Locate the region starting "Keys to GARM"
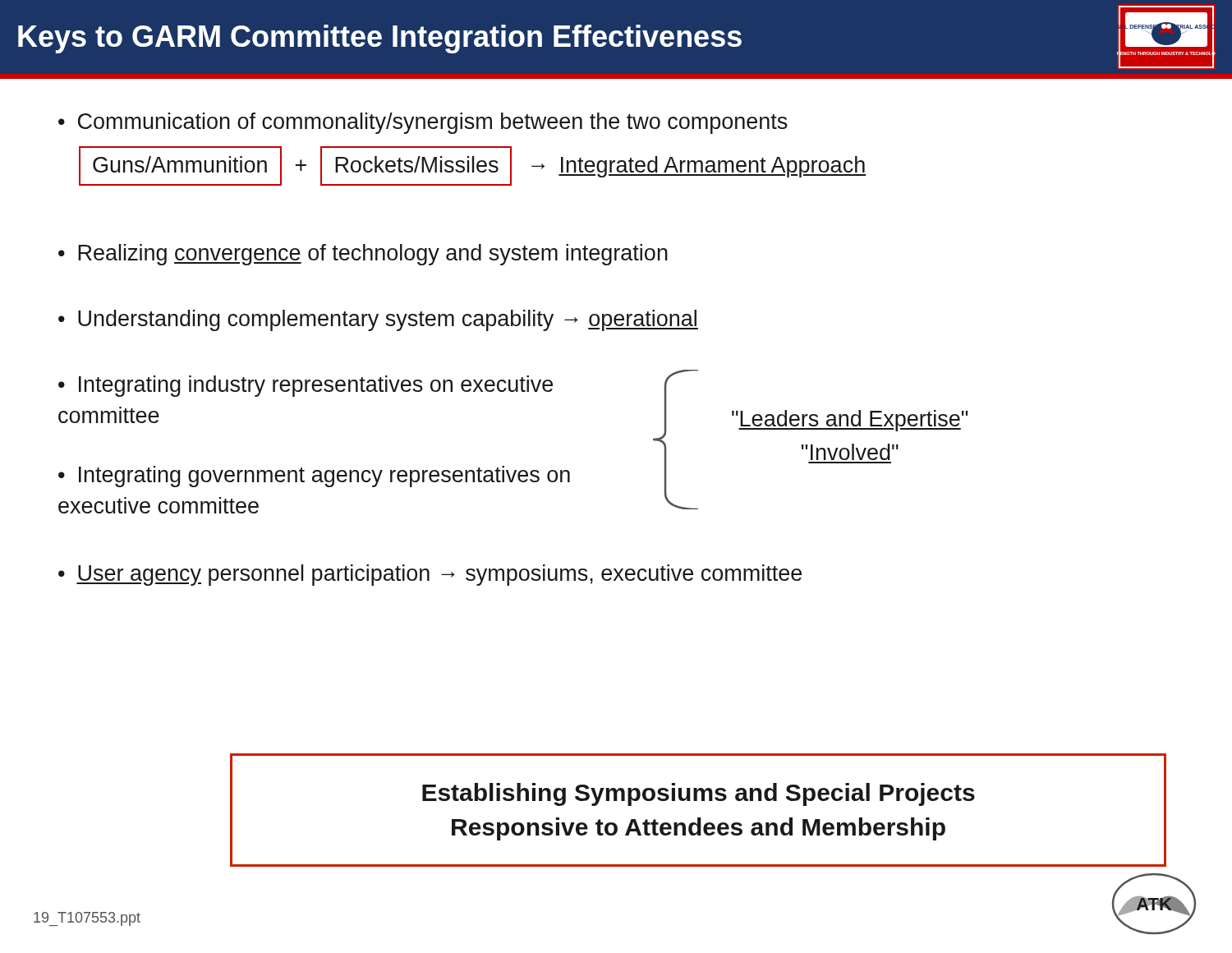1232x953 pixels. pos(624,37)
